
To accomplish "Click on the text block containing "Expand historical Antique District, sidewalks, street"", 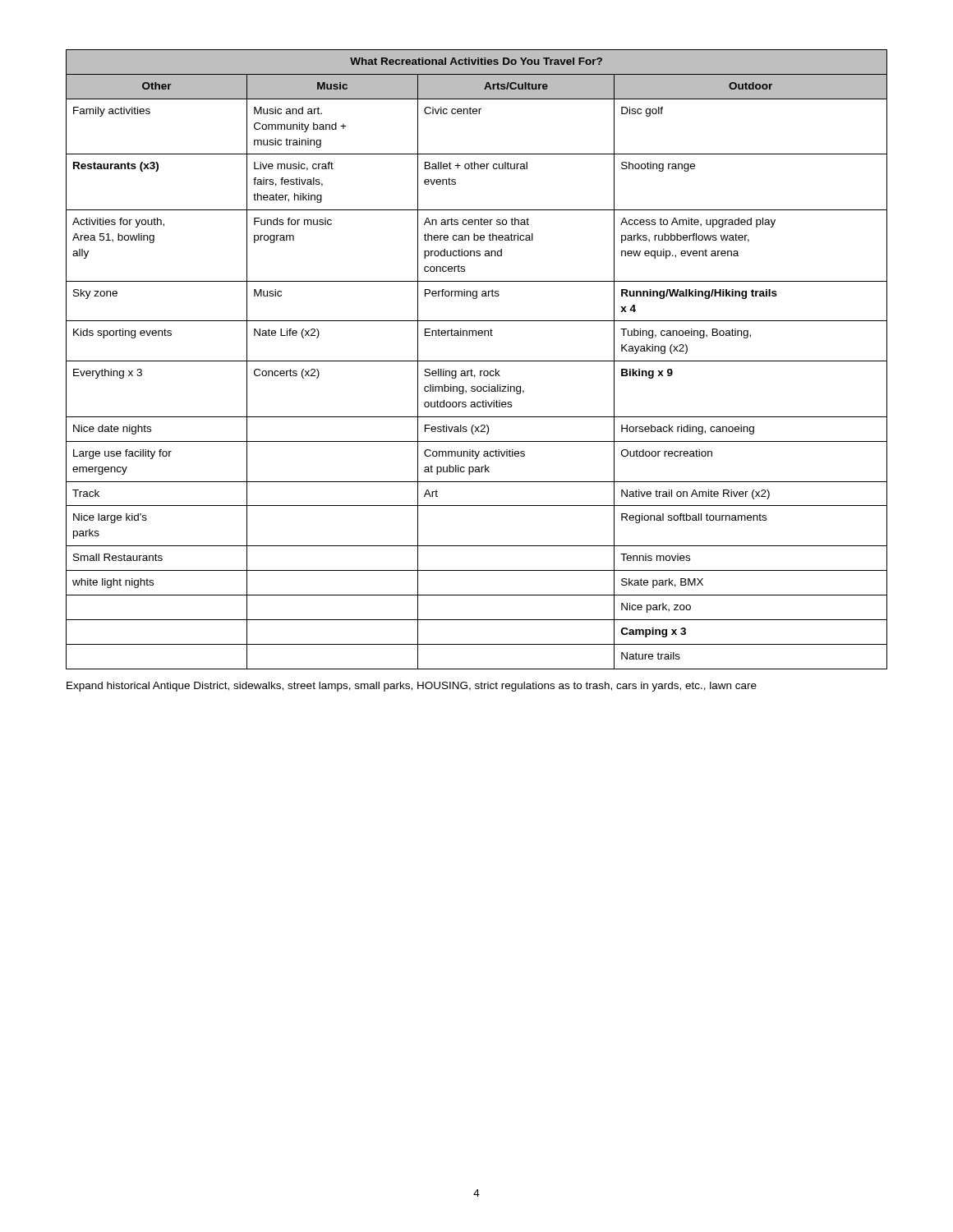I will pos(411,685).
